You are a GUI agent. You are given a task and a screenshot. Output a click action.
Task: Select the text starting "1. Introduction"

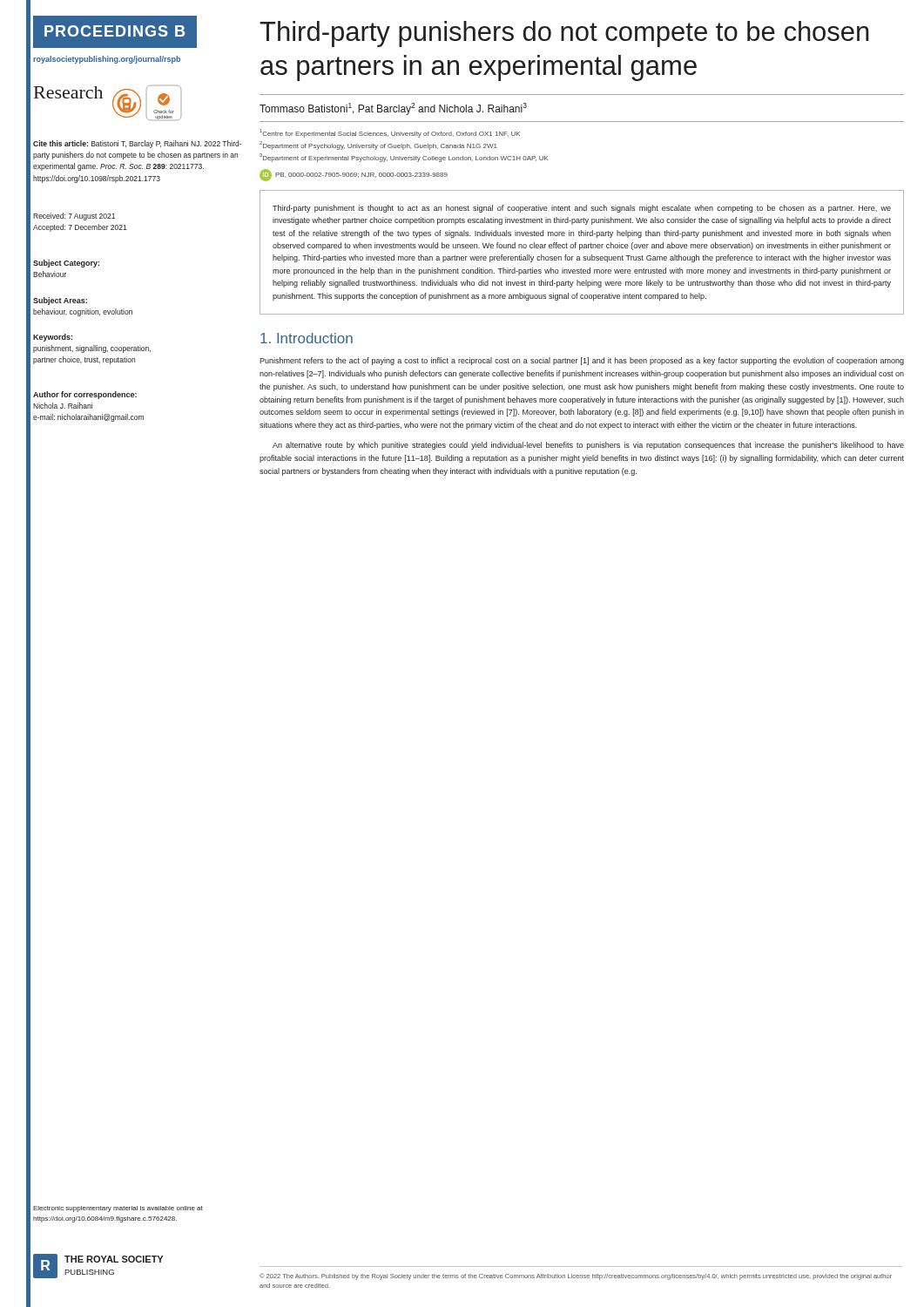point(306,339)
